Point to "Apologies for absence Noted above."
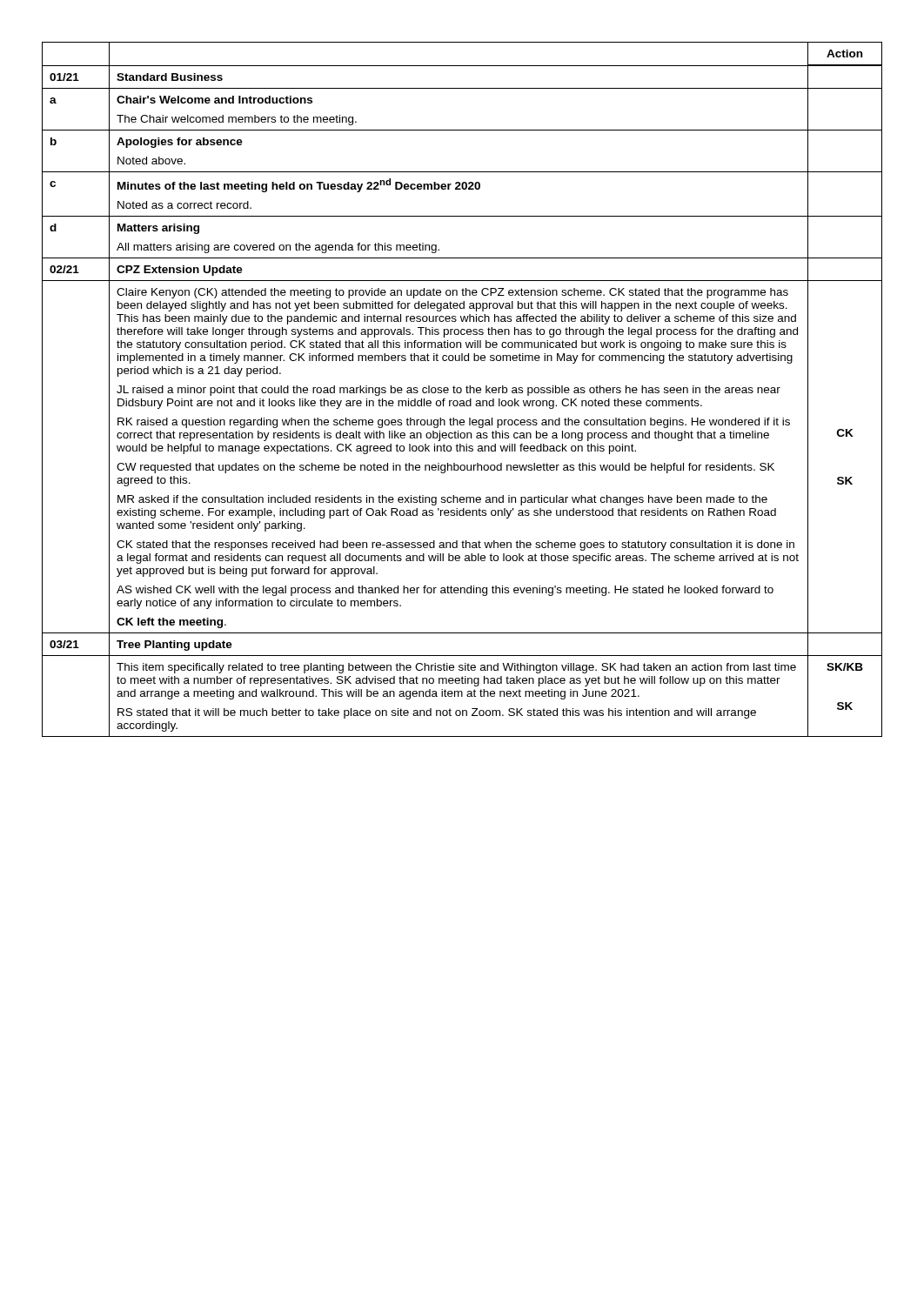924x1305 pixels. point(180,143)
